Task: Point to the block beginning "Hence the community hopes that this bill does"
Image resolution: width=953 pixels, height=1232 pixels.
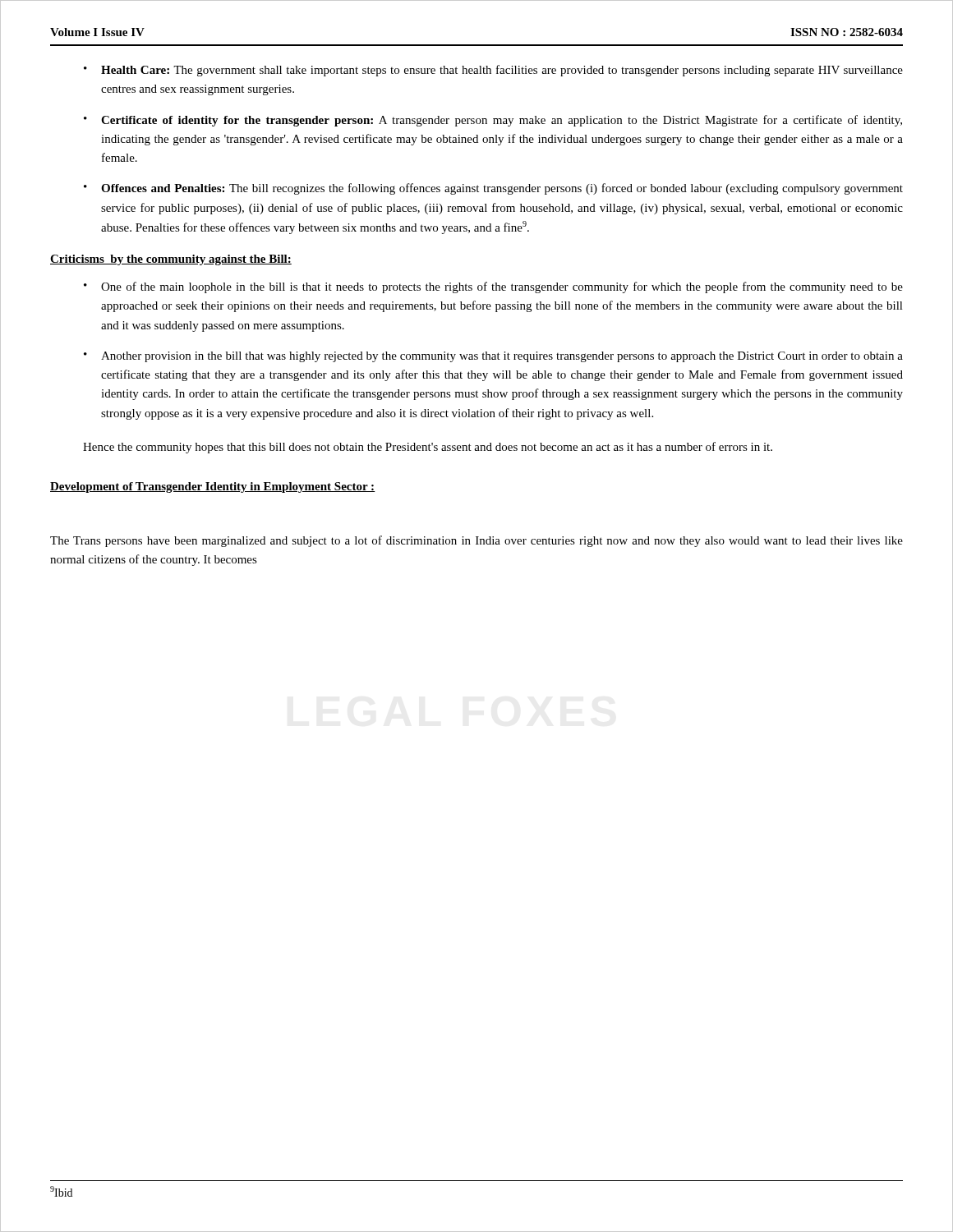Action: pos(428,447)
